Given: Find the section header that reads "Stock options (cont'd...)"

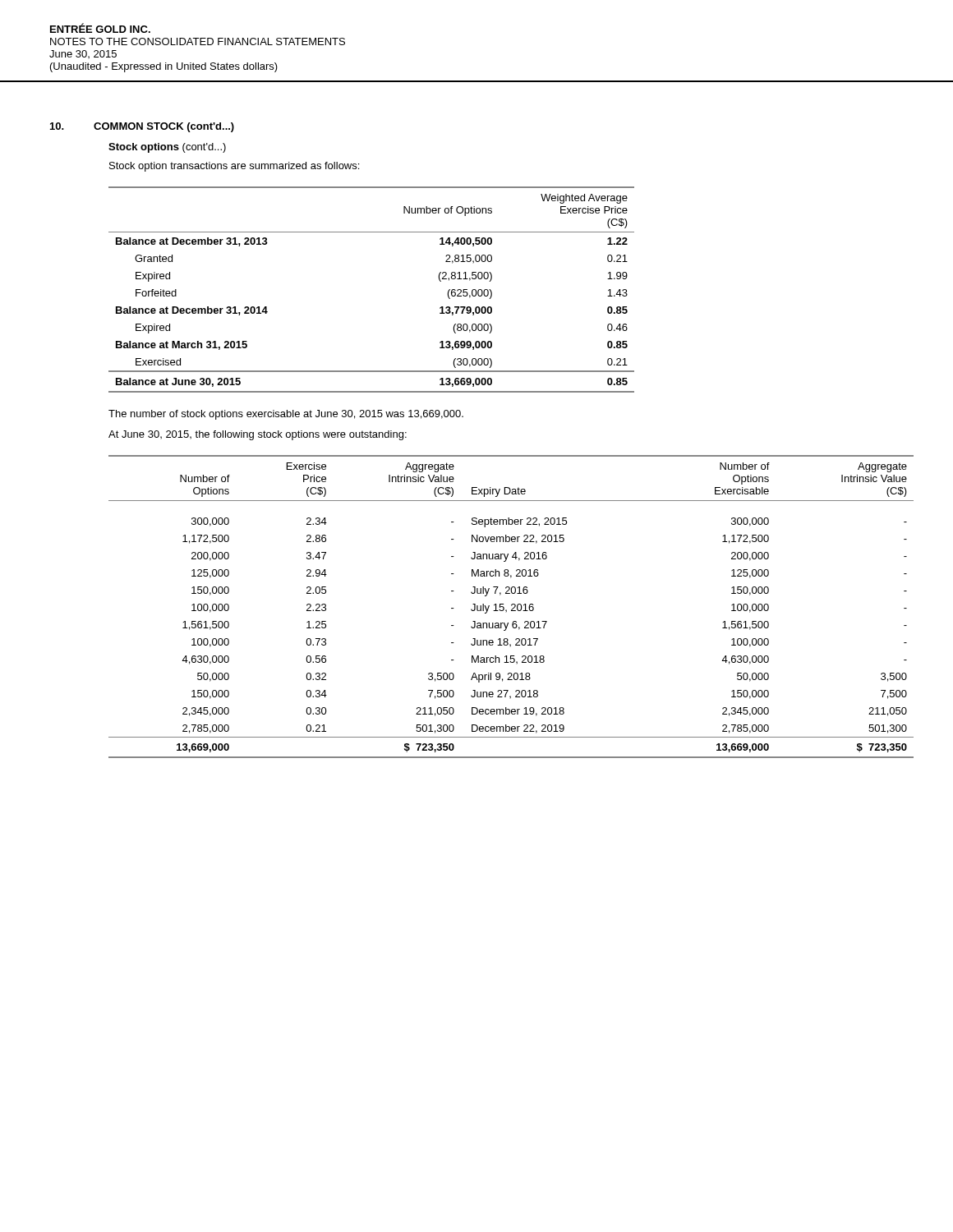Looking at the screenshot, I should tap(167, 147).
